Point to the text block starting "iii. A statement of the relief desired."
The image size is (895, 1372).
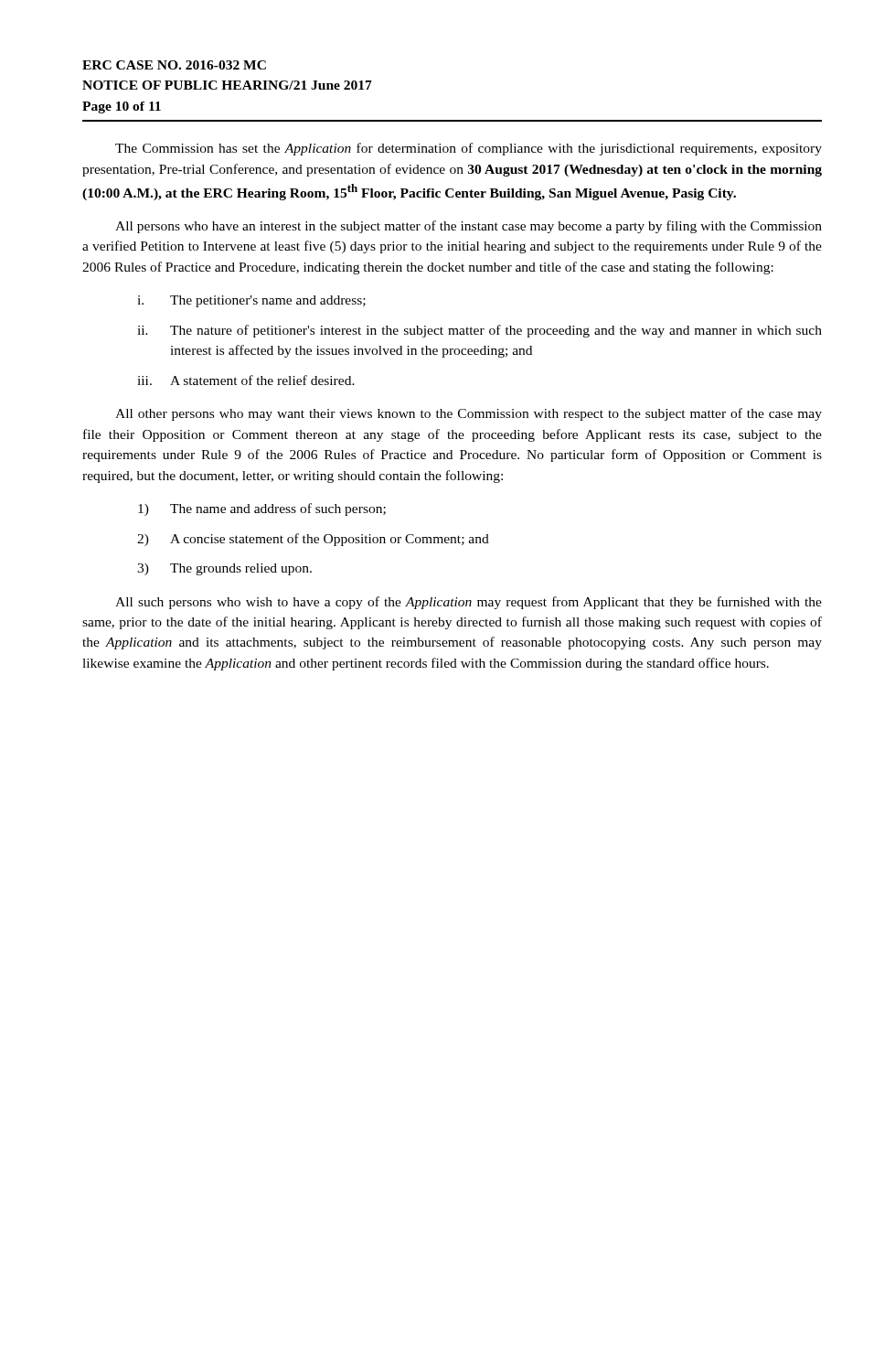(x=246, y=380)
